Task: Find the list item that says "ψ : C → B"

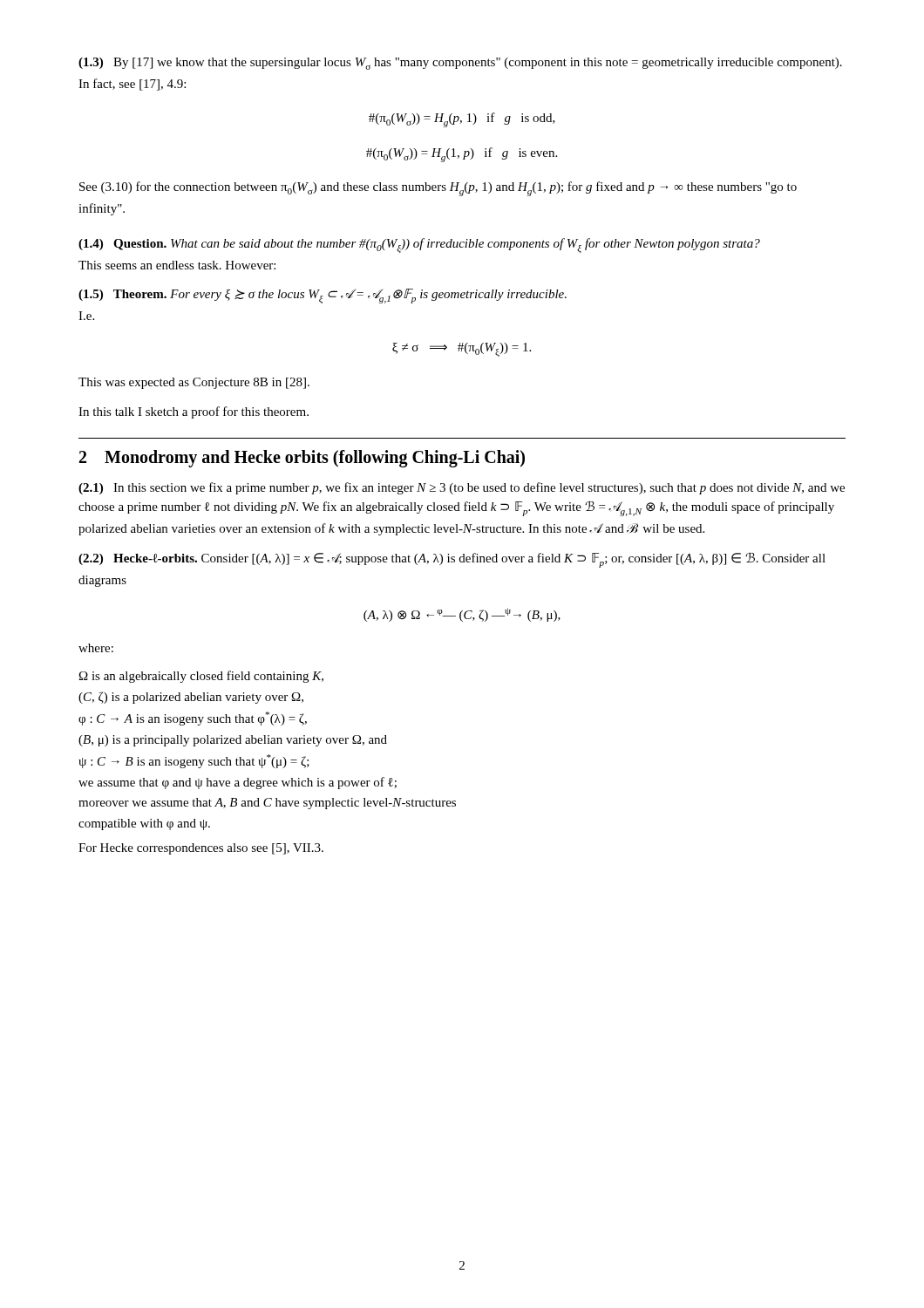Action: (x=194, y=760)
